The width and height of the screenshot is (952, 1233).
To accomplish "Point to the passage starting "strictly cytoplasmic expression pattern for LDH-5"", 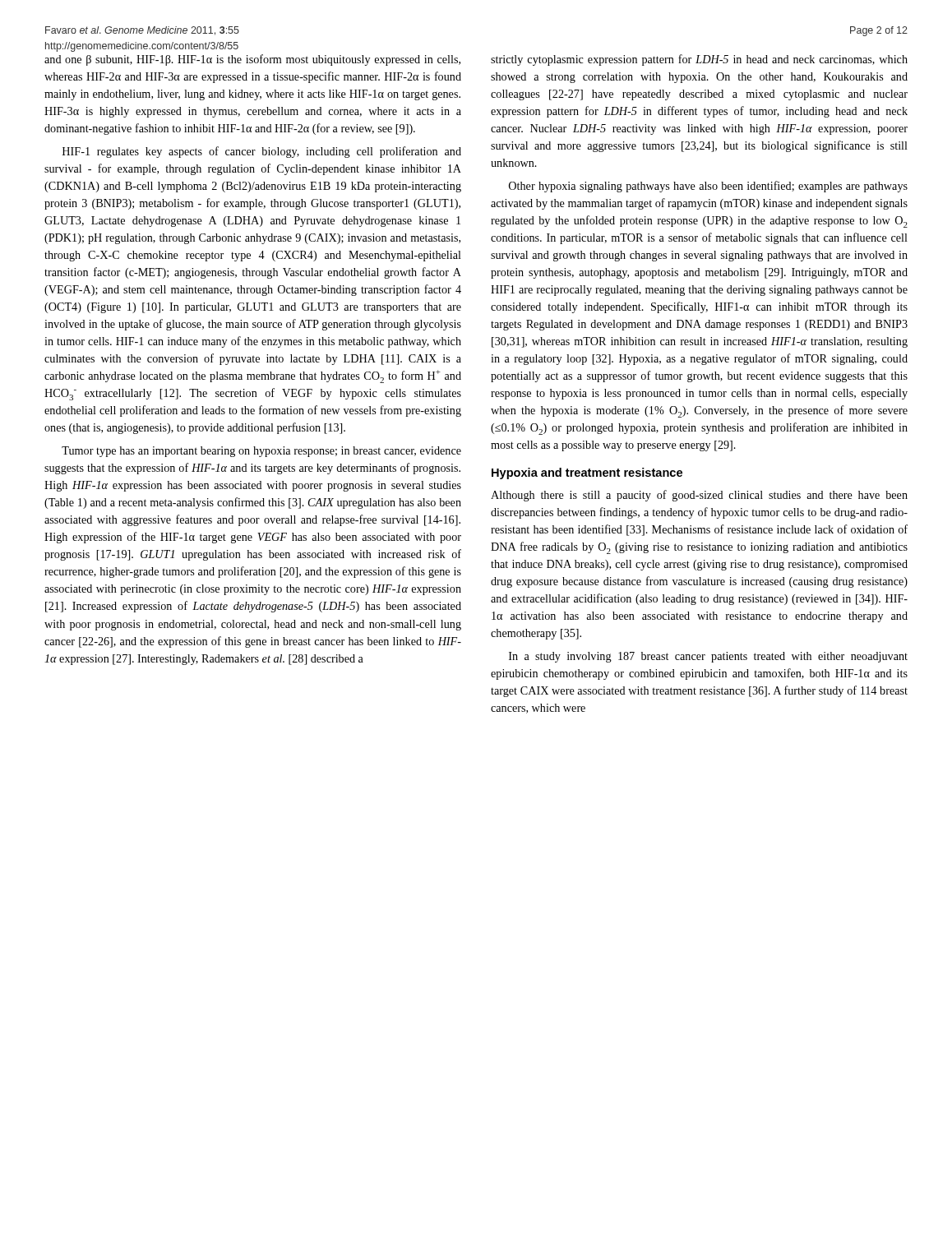I will [x=699, y=111].
